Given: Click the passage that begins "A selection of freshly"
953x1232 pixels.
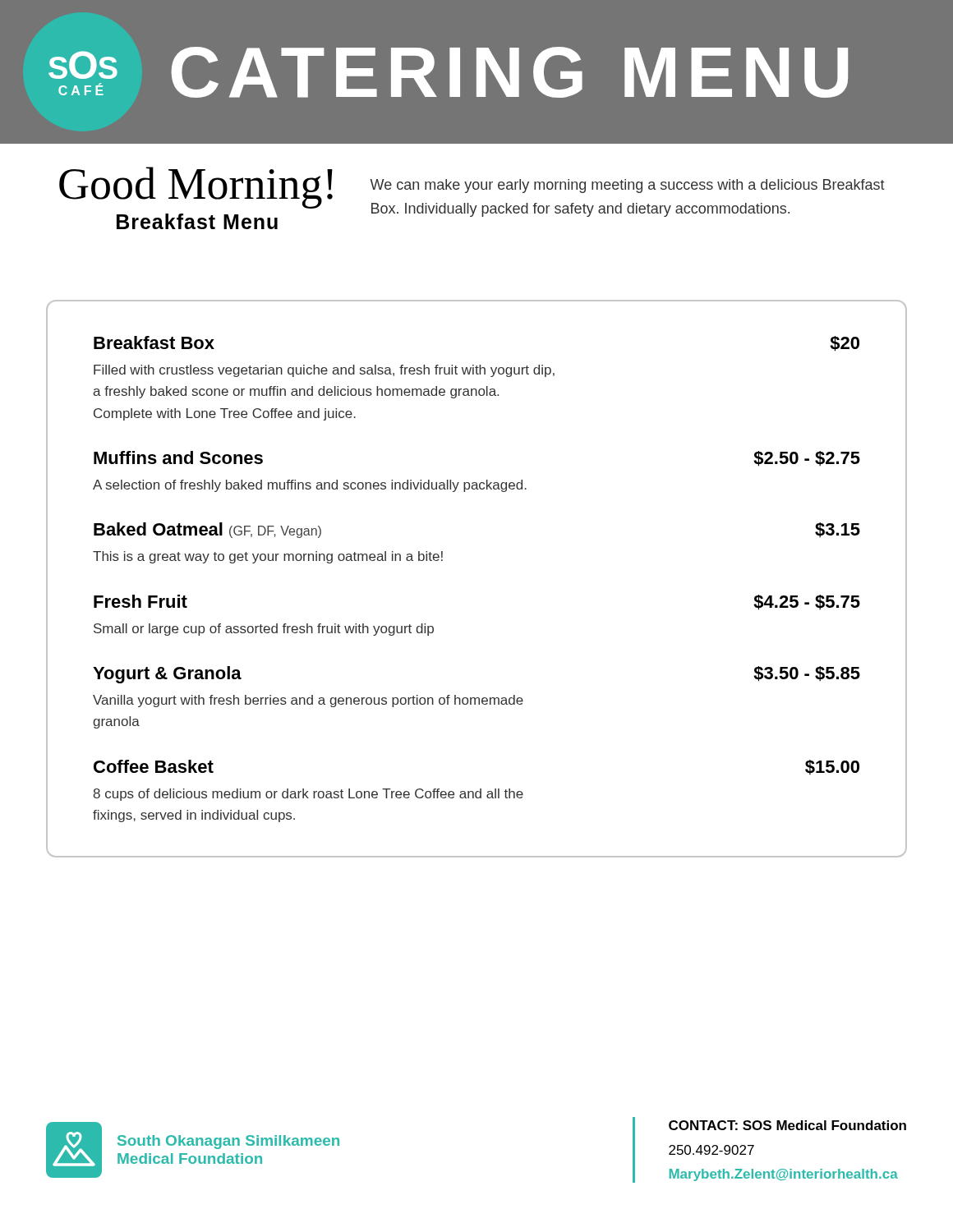Looking at the screenshot, I should coord(310,485).
